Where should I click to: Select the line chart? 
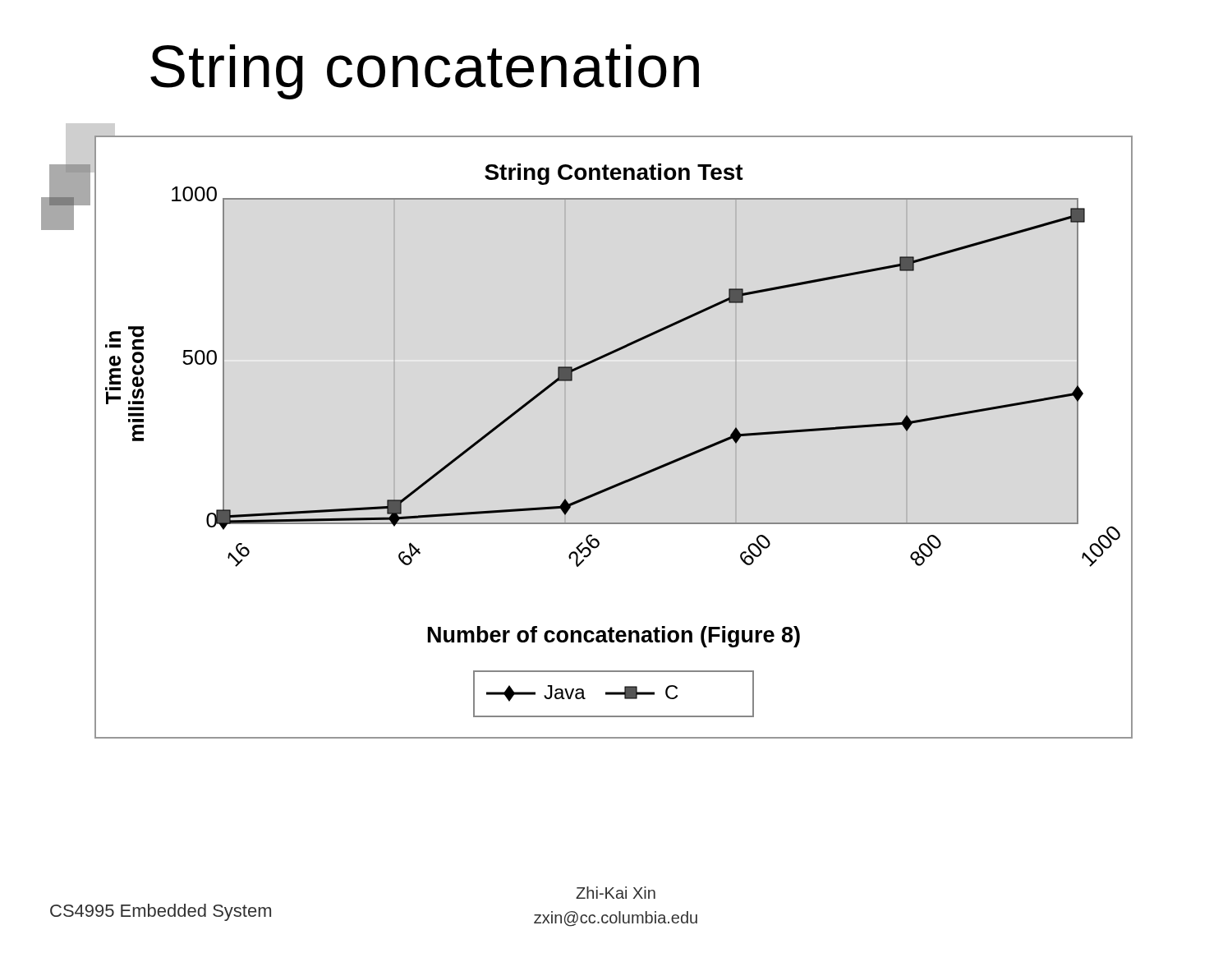coord(614,437)
